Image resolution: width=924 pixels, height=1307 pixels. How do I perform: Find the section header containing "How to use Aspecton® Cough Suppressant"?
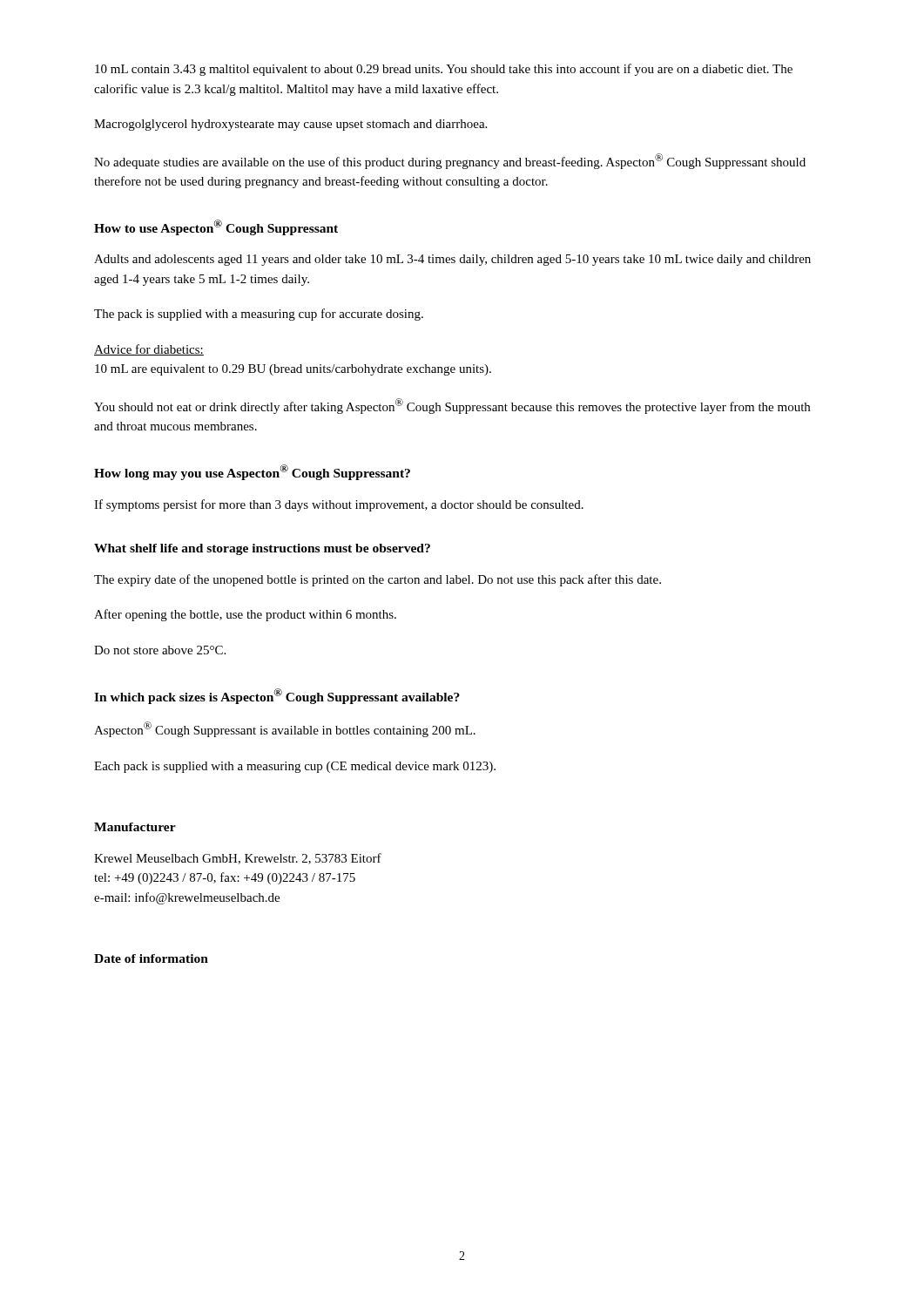[216, 226]
